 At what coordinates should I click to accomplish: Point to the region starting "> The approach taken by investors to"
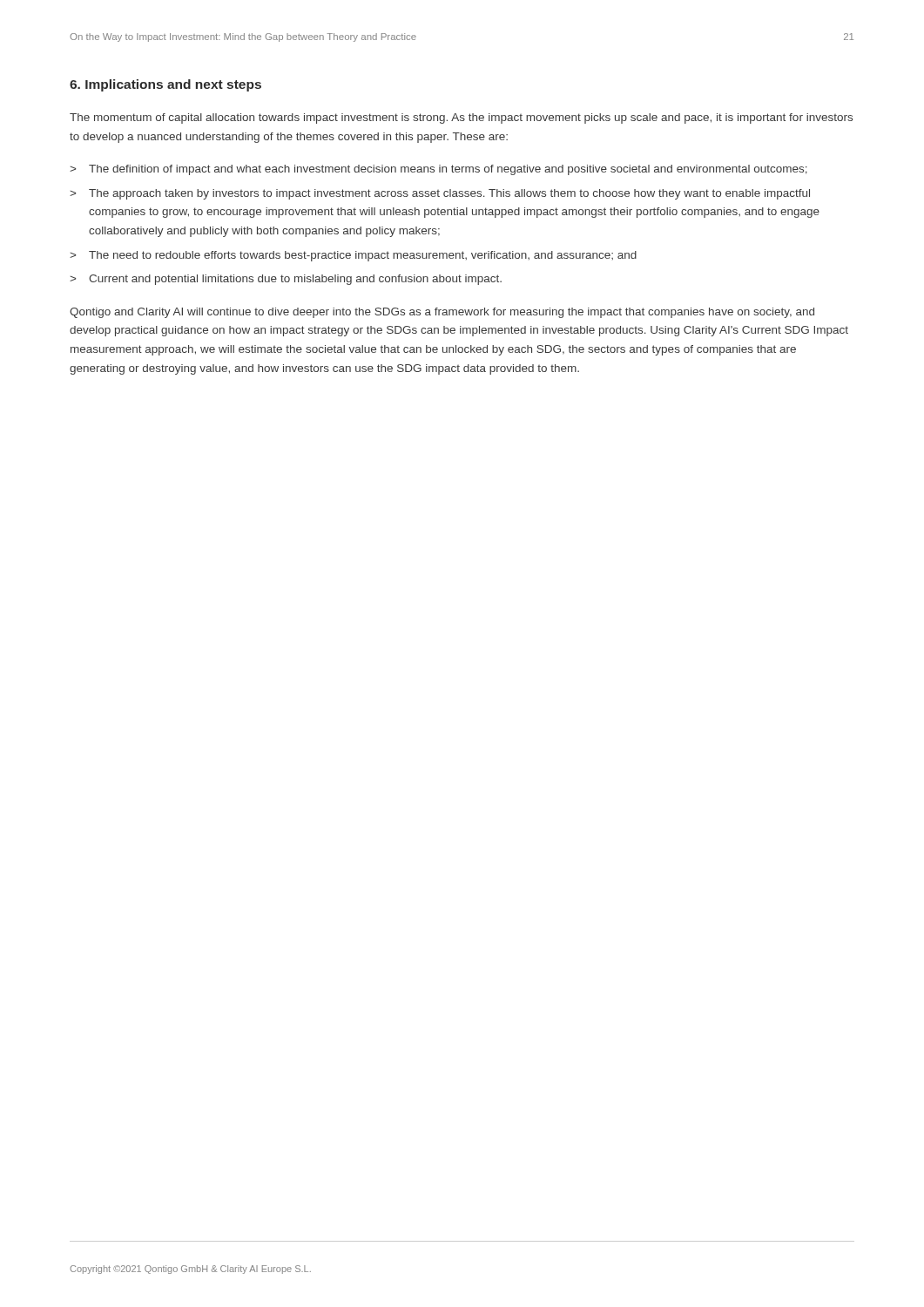pos(462,212)
